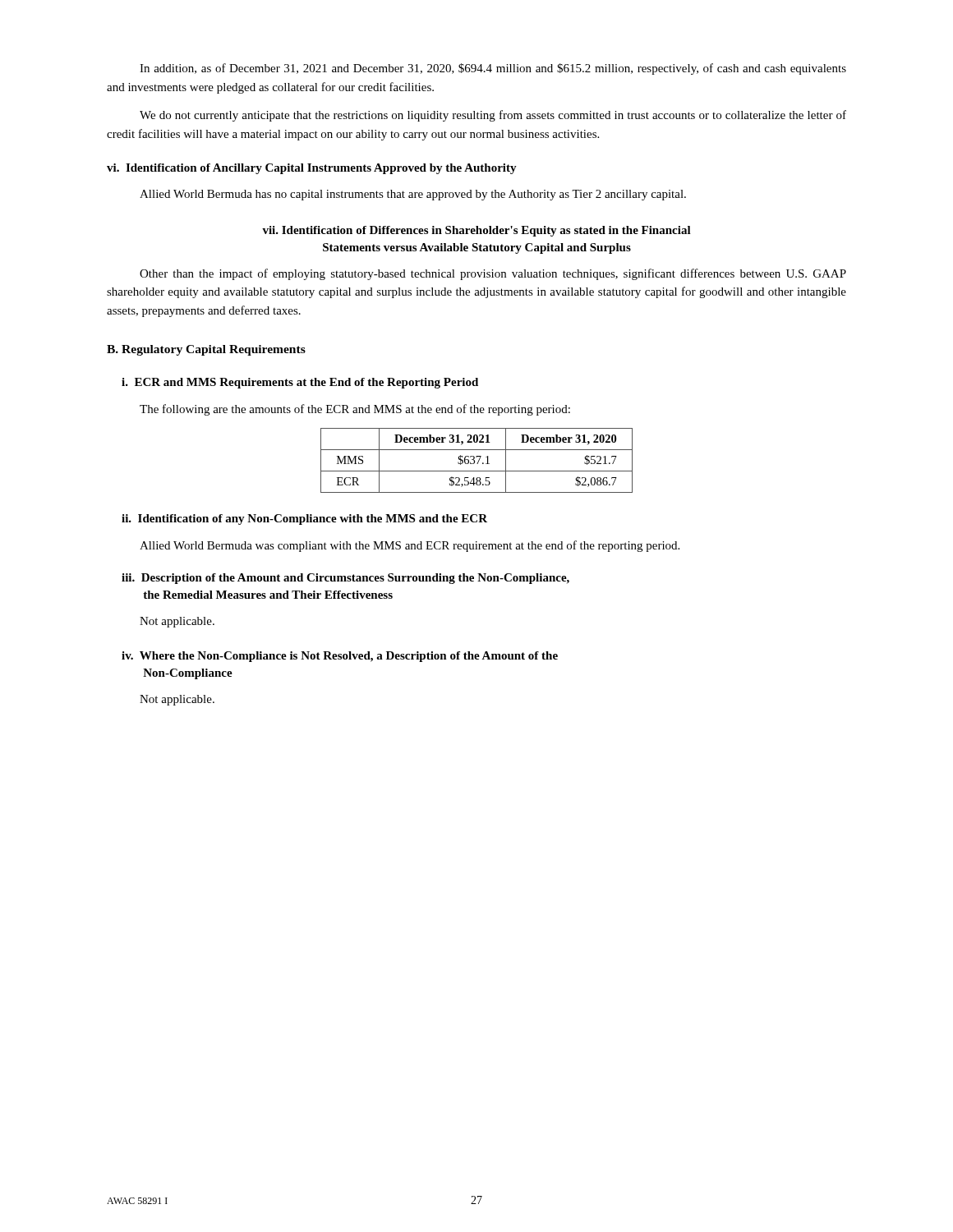
Task: Navigate to the passage starting "B. Regulatory Capital Requirements"
Action: point(206,350)
